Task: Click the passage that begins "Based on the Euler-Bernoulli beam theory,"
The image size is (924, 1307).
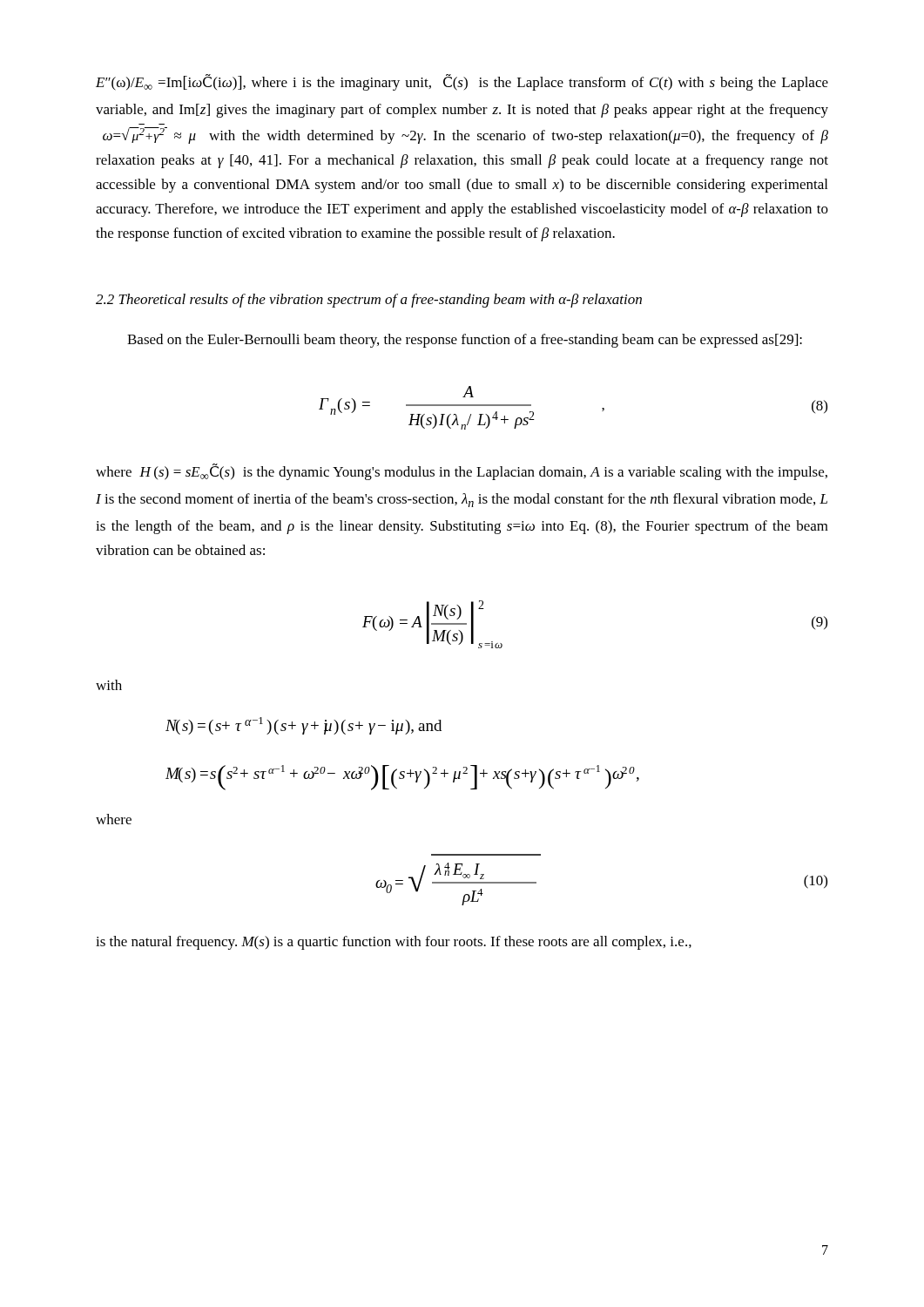Action: point(465,340)
